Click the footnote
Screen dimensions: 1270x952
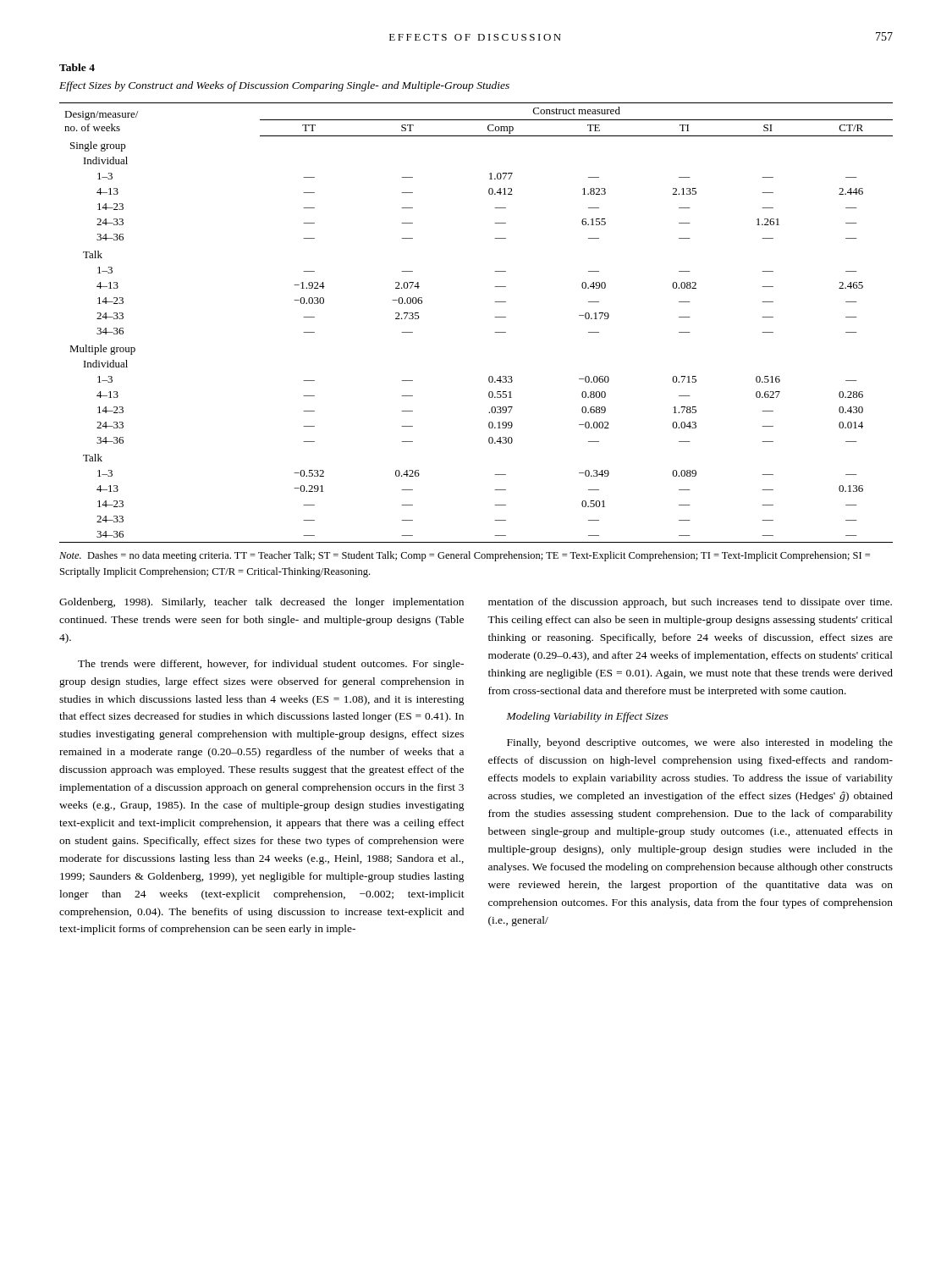pos(465,564)
